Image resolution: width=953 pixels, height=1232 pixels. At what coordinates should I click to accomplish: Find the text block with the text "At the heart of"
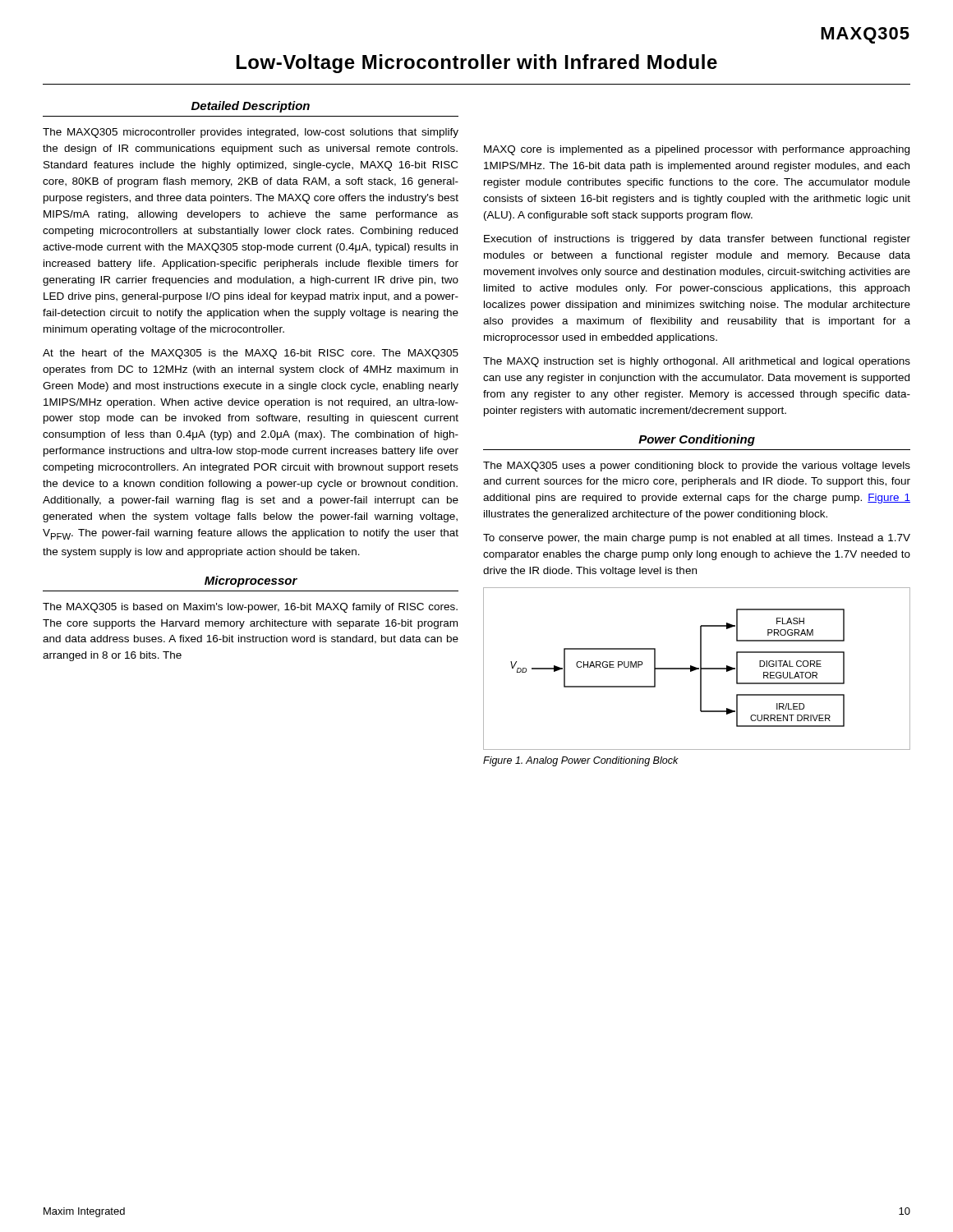251,452
